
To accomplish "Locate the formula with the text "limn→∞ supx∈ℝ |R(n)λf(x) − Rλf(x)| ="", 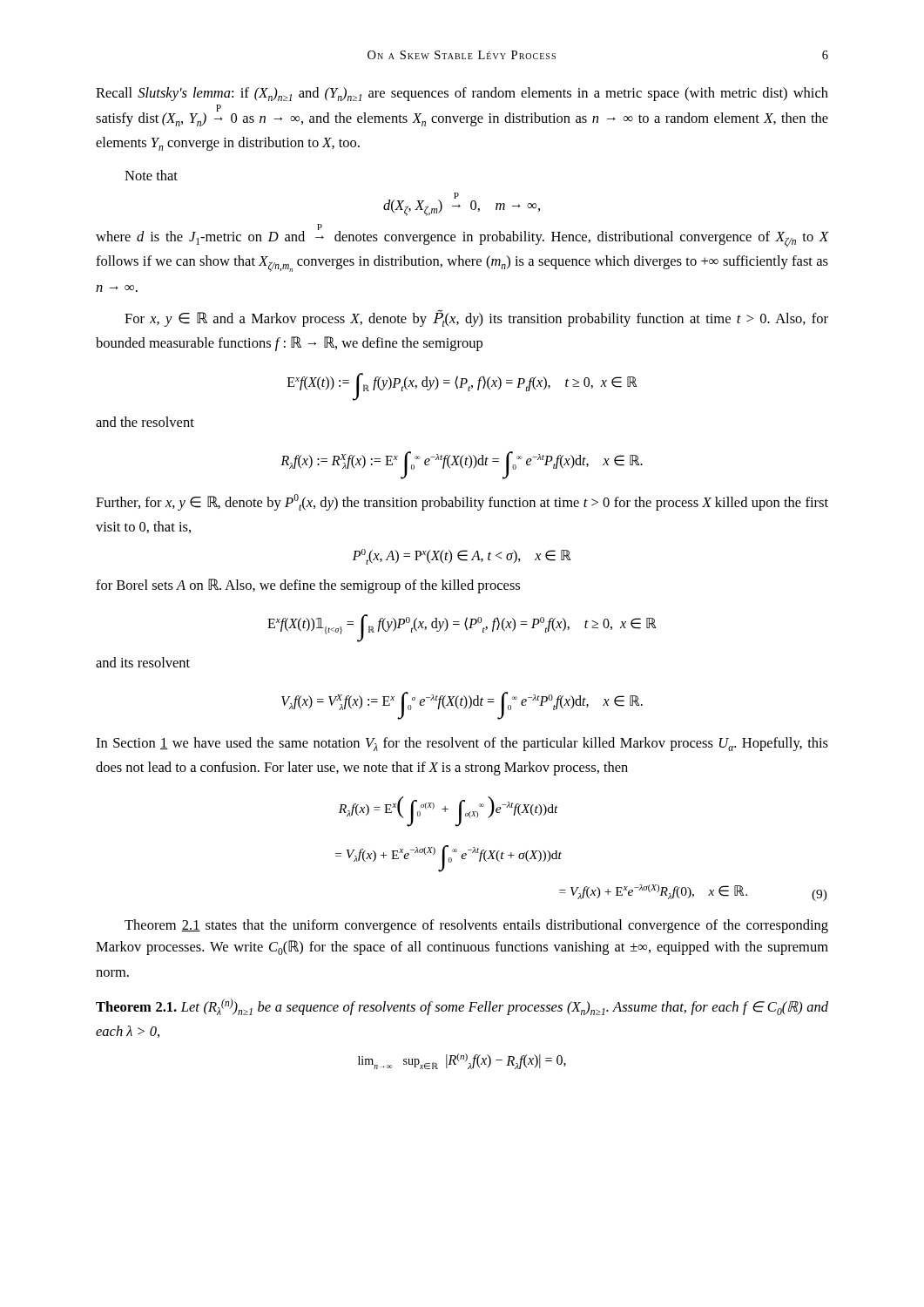I will pyautogui.click(x=462, y=1061).
